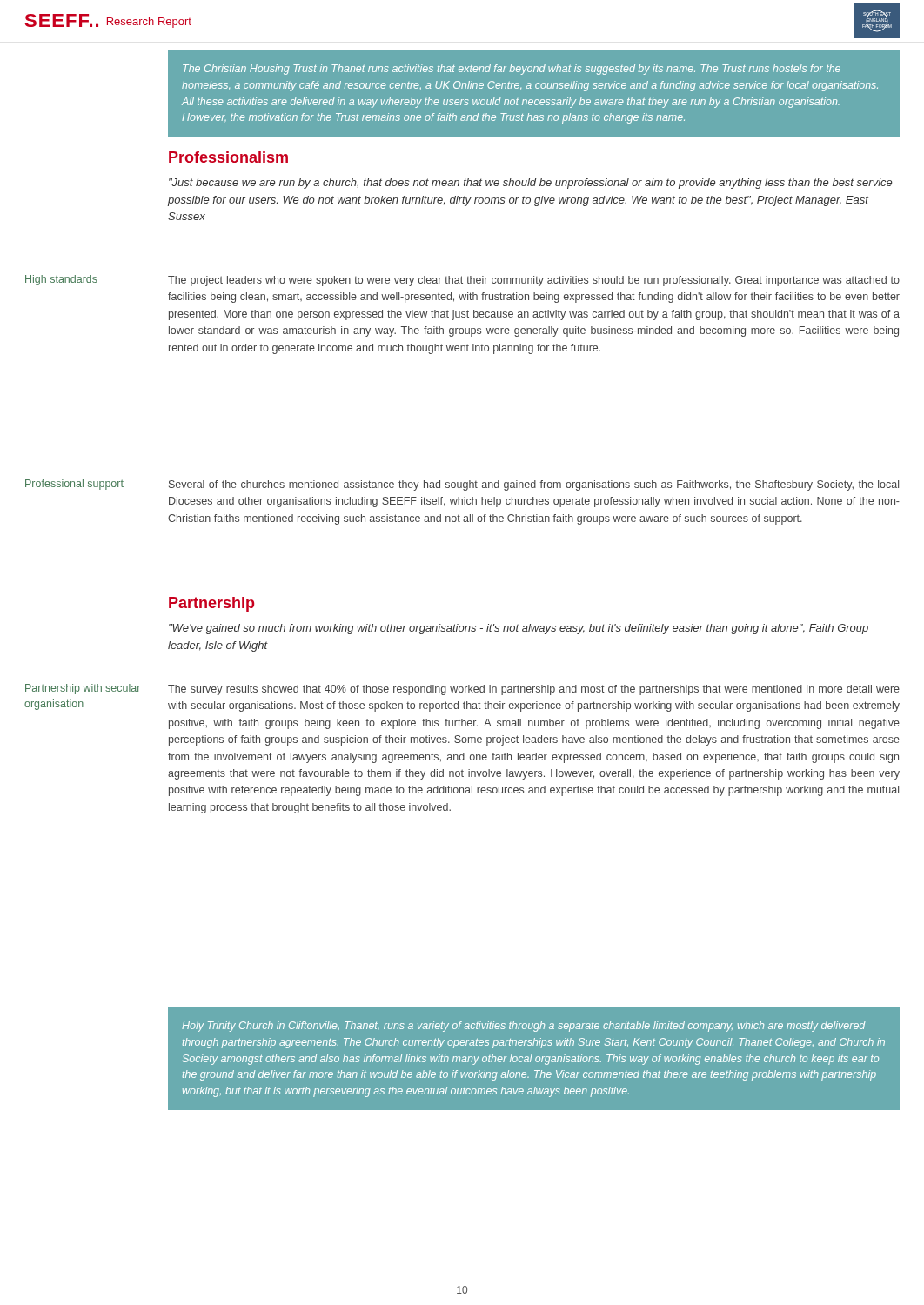Select the text with the text "High standards"
Image resolution: width=924 pixels, height=1305 pixels.
click(x=61, y=279)
